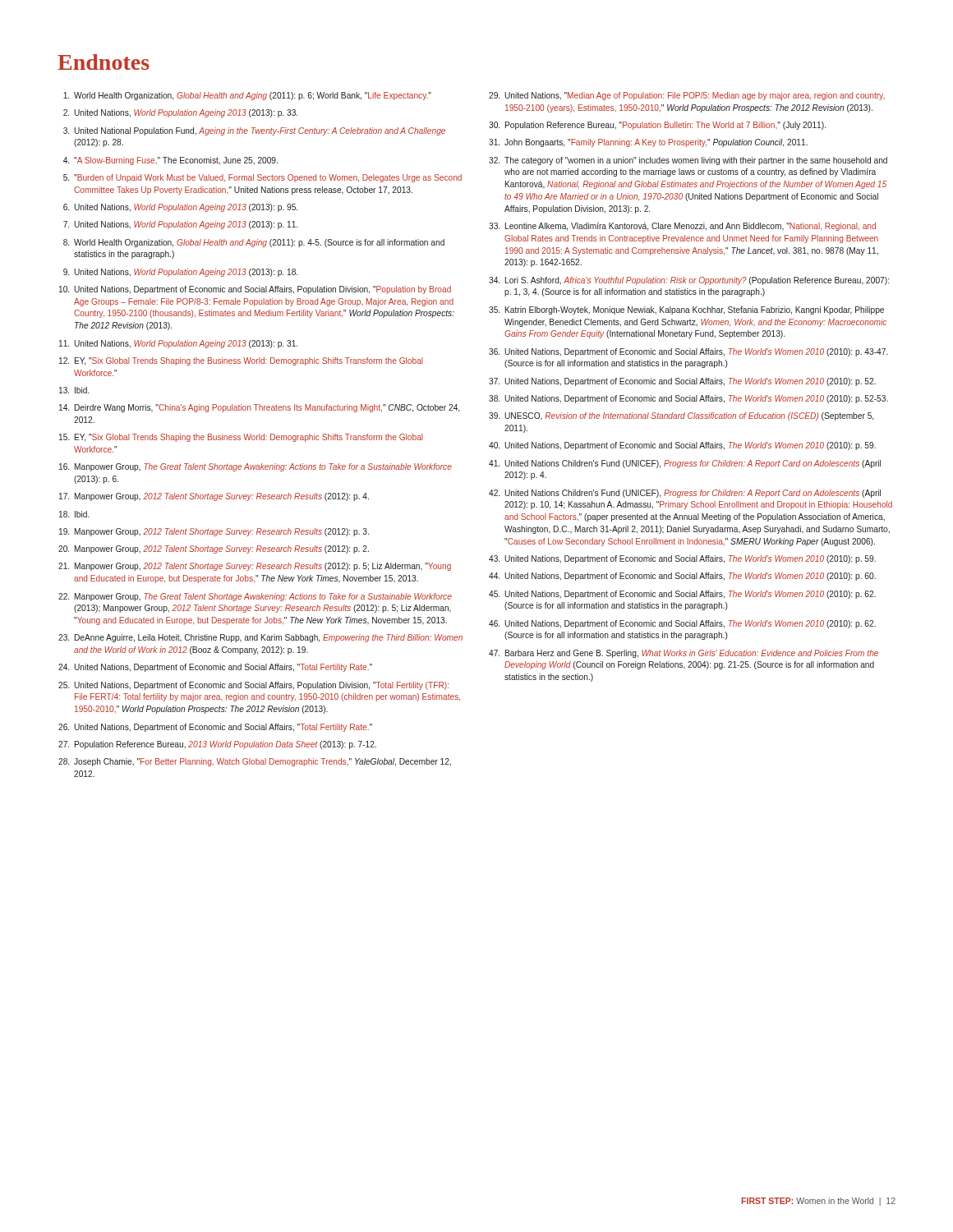Viewport: 953px width, 1232px height.
Task: Click on the list item containing "Katrin Elborgh-Woytek, Monique"
Action: [696, 322]
